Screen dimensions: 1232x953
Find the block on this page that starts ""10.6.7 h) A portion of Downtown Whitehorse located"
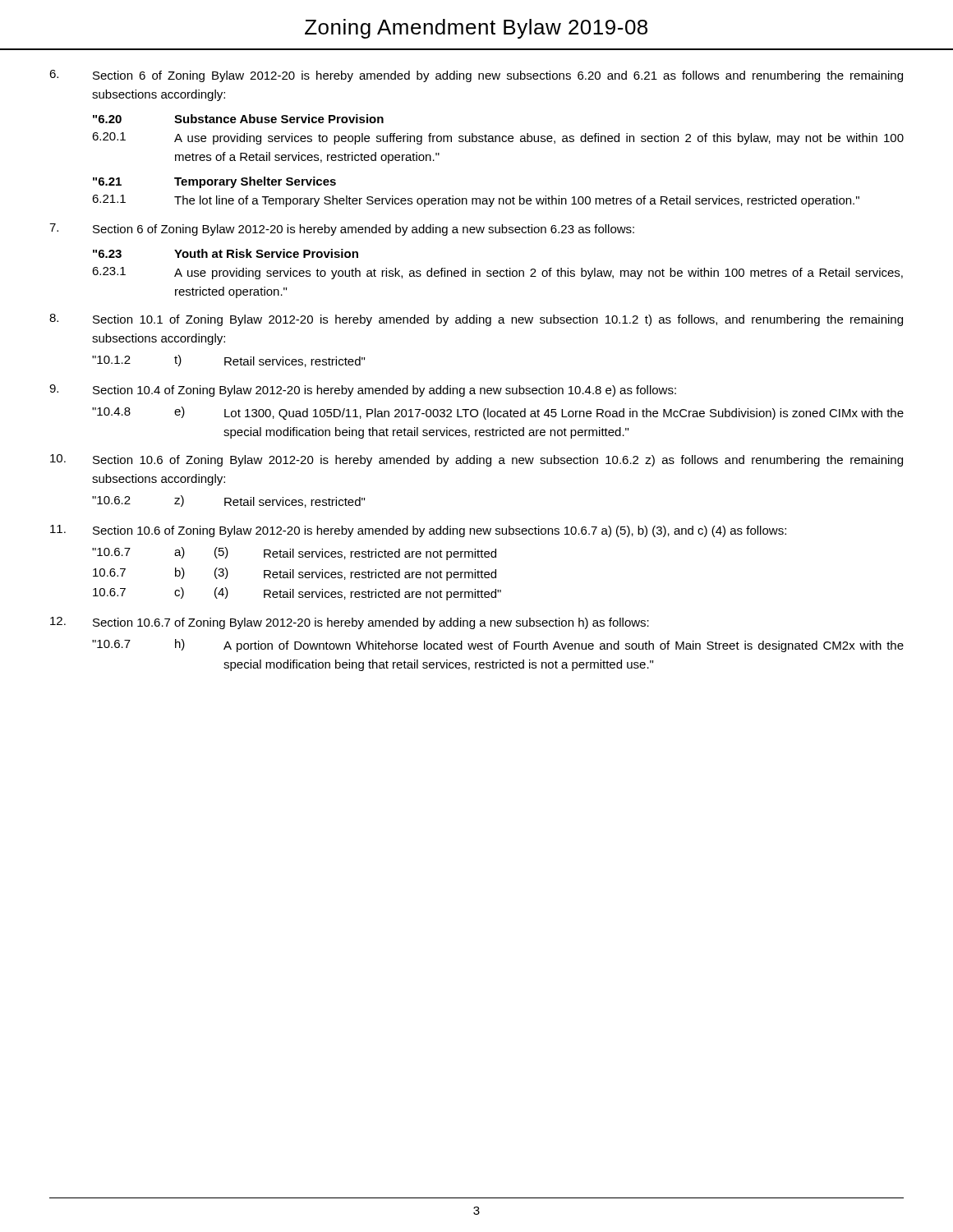click(x=498, y=655)
